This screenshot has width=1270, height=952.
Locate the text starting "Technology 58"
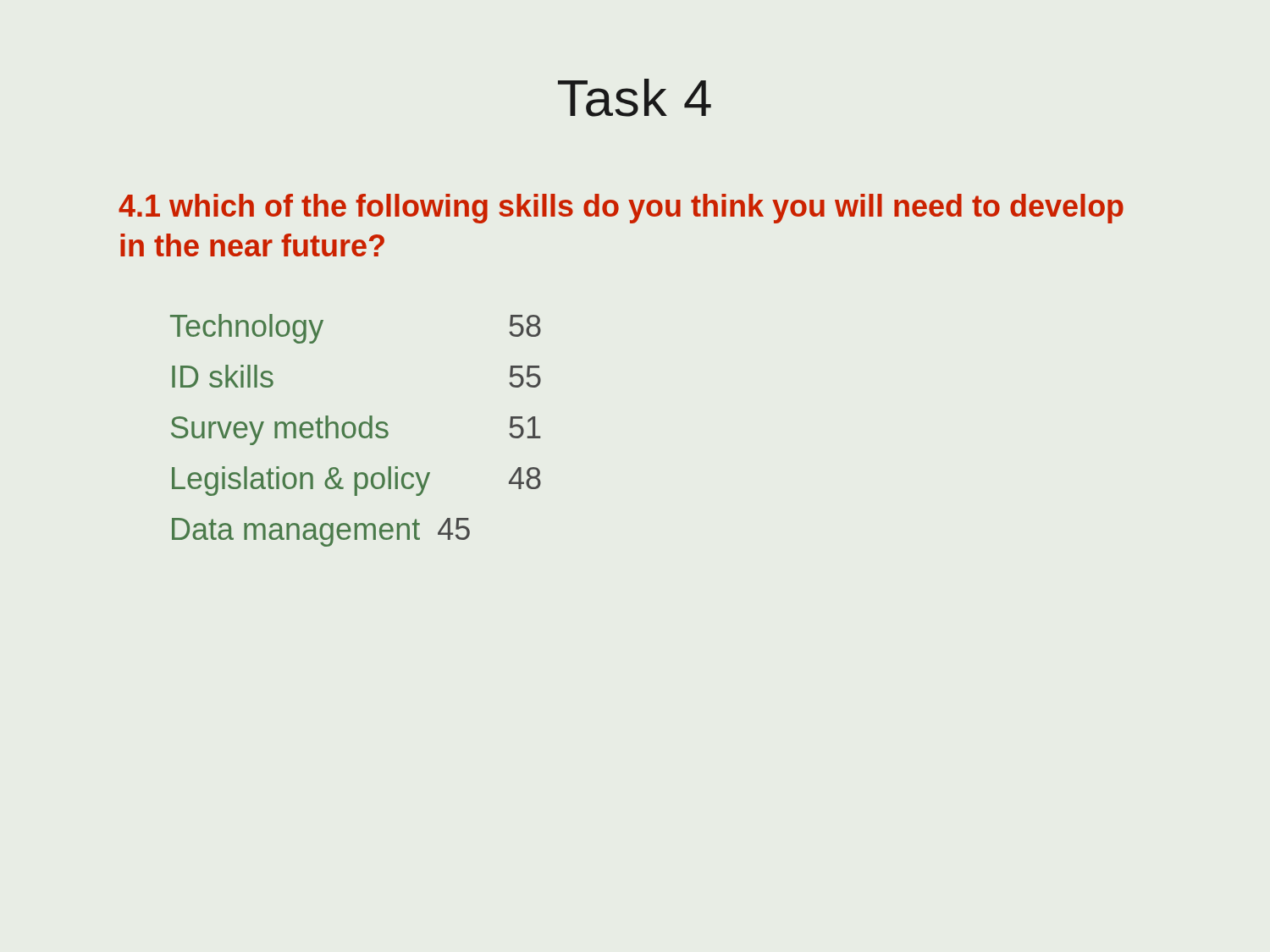[238, 329]
